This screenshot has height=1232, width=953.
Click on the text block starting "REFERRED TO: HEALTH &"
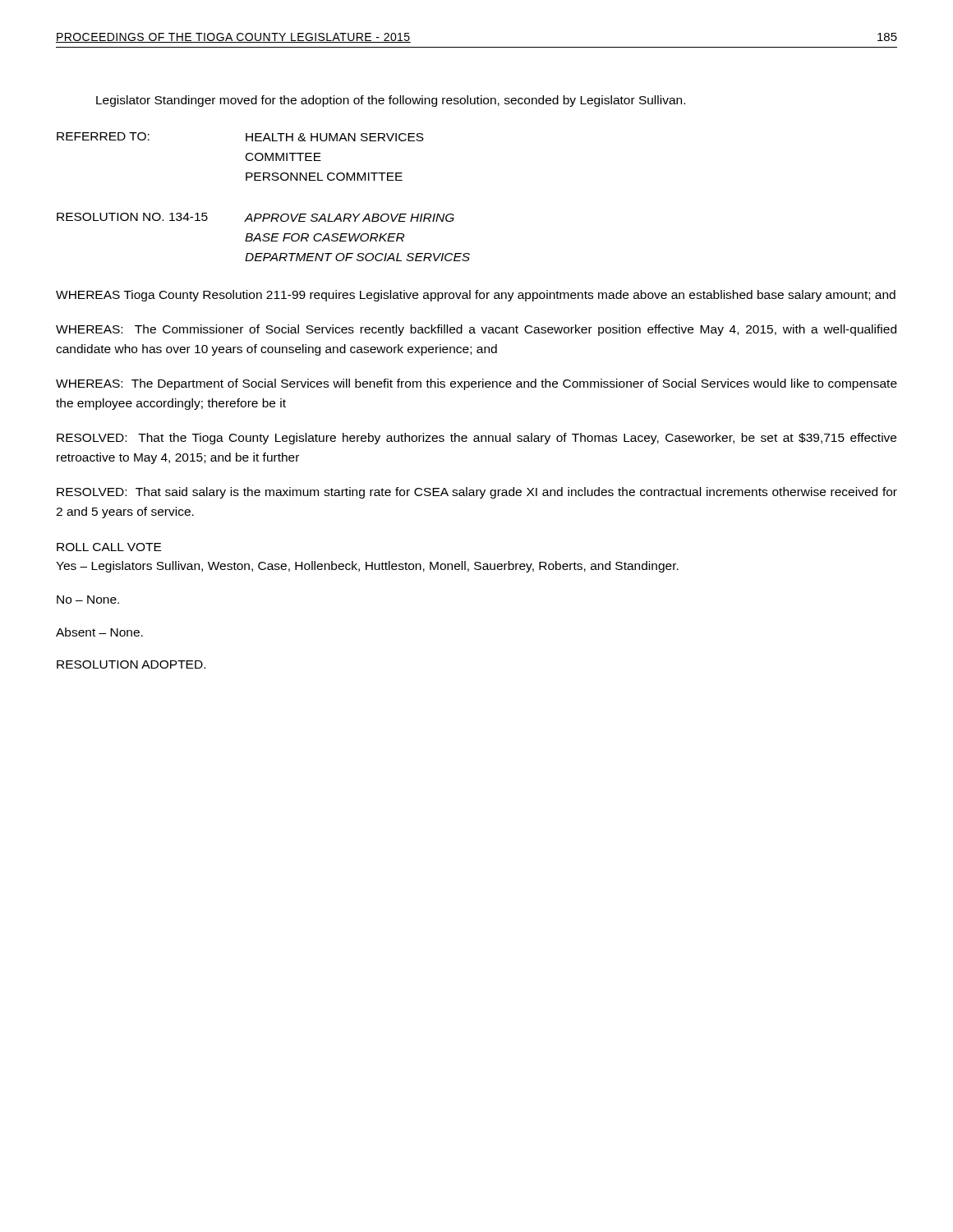click(240, 157)
